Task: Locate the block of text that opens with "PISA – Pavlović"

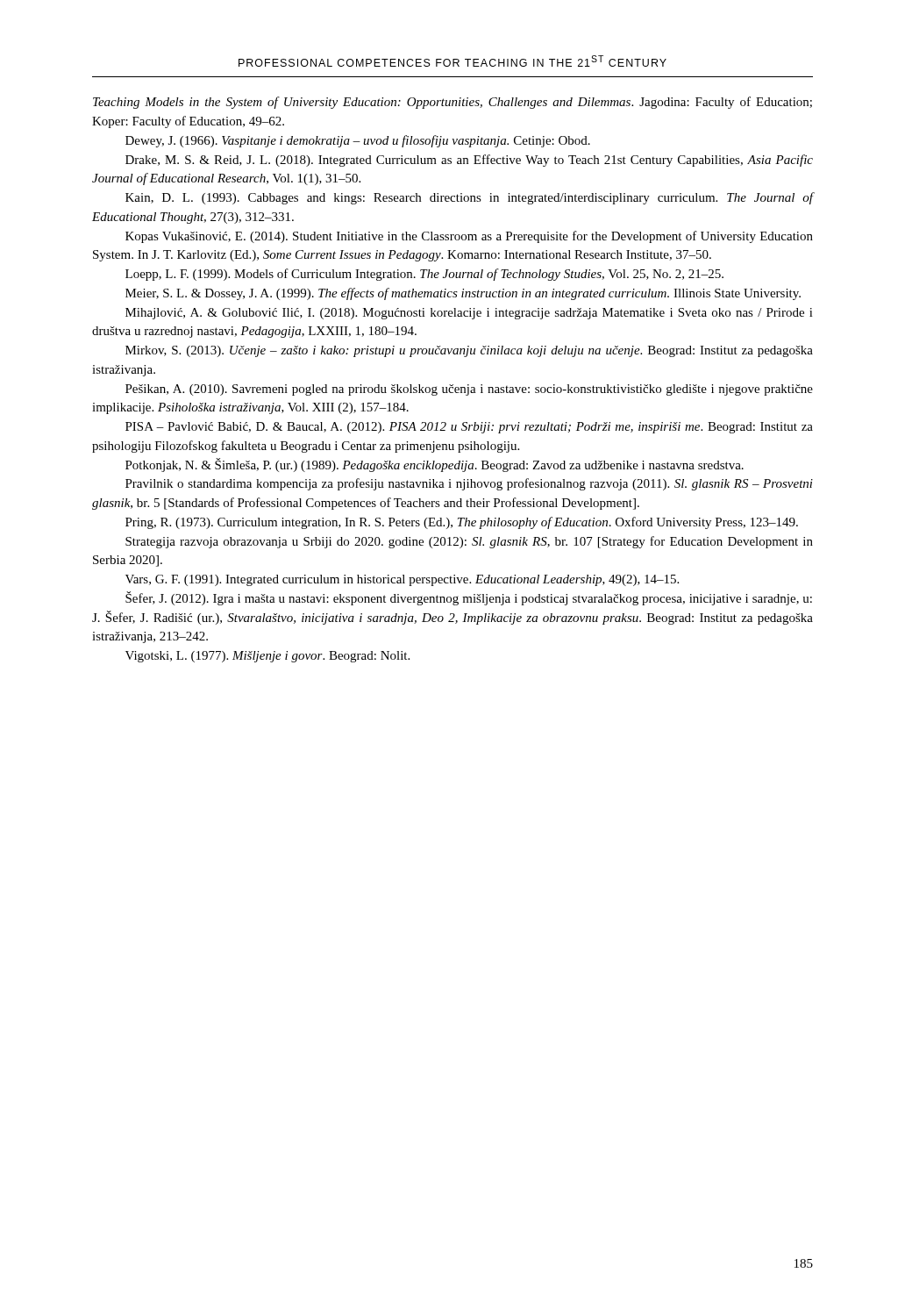Action: click(x=452, y=437)
